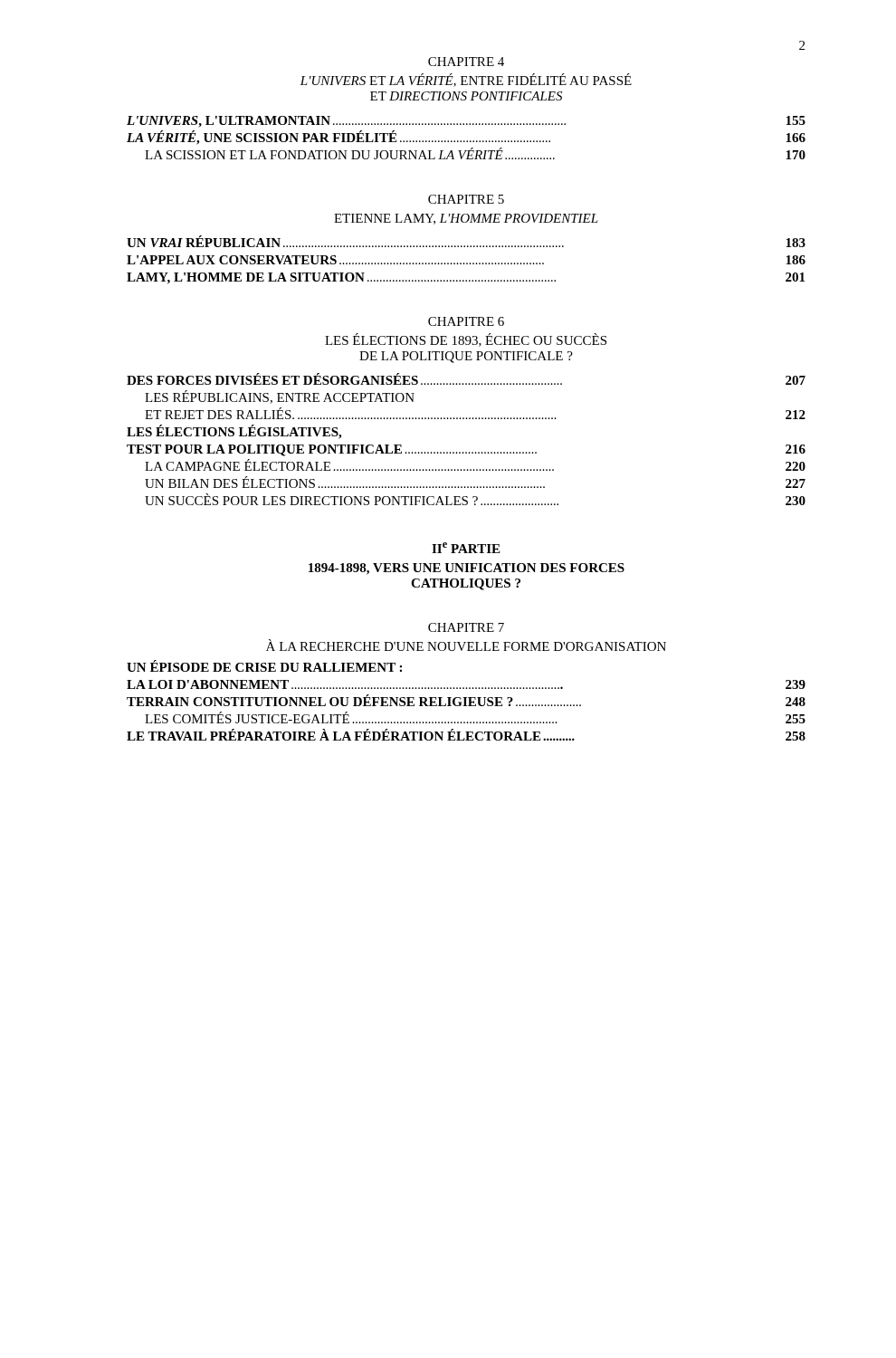Viewport: 896px width, 1358px height.
Task: Locate the region starting "LE TRAVAIL PRÉPARATOIRE À LA FÉDÉRATION ÉLECTORALE"
Action: [466, 737]
